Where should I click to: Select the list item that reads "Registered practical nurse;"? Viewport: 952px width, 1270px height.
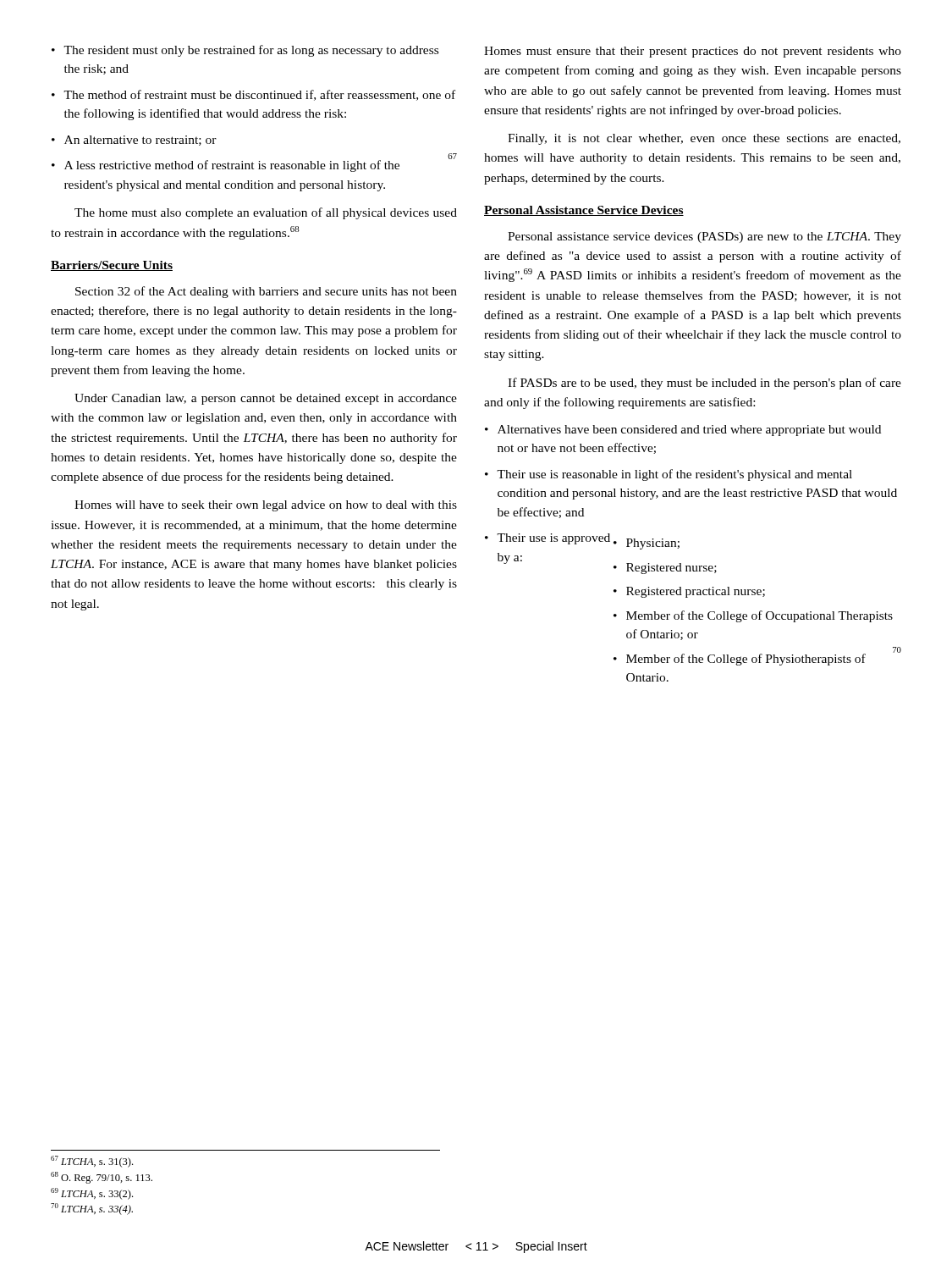(x=757, y=591)
